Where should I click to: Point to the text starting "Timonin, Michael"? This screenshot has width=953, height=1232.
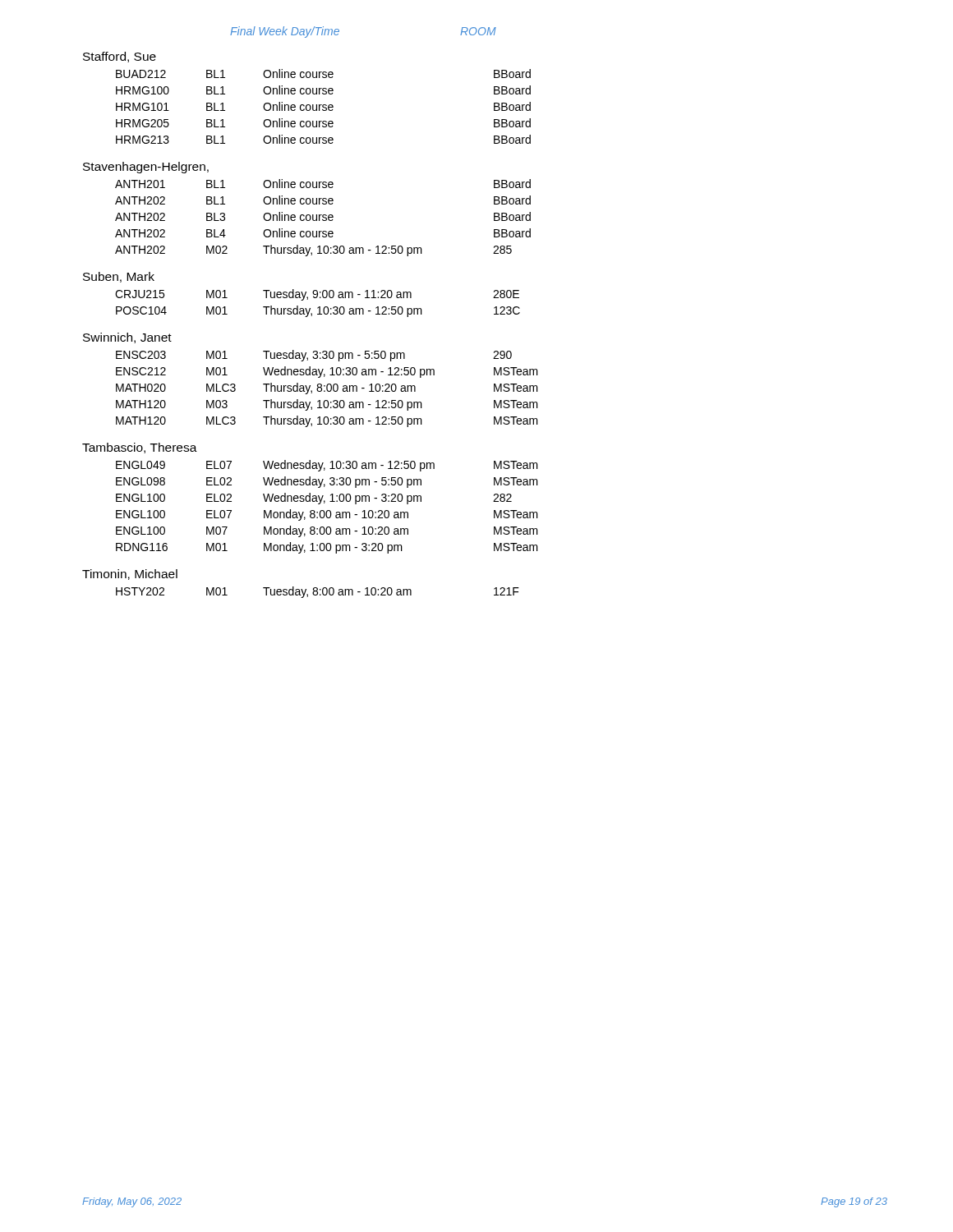(x=130, y=574)
